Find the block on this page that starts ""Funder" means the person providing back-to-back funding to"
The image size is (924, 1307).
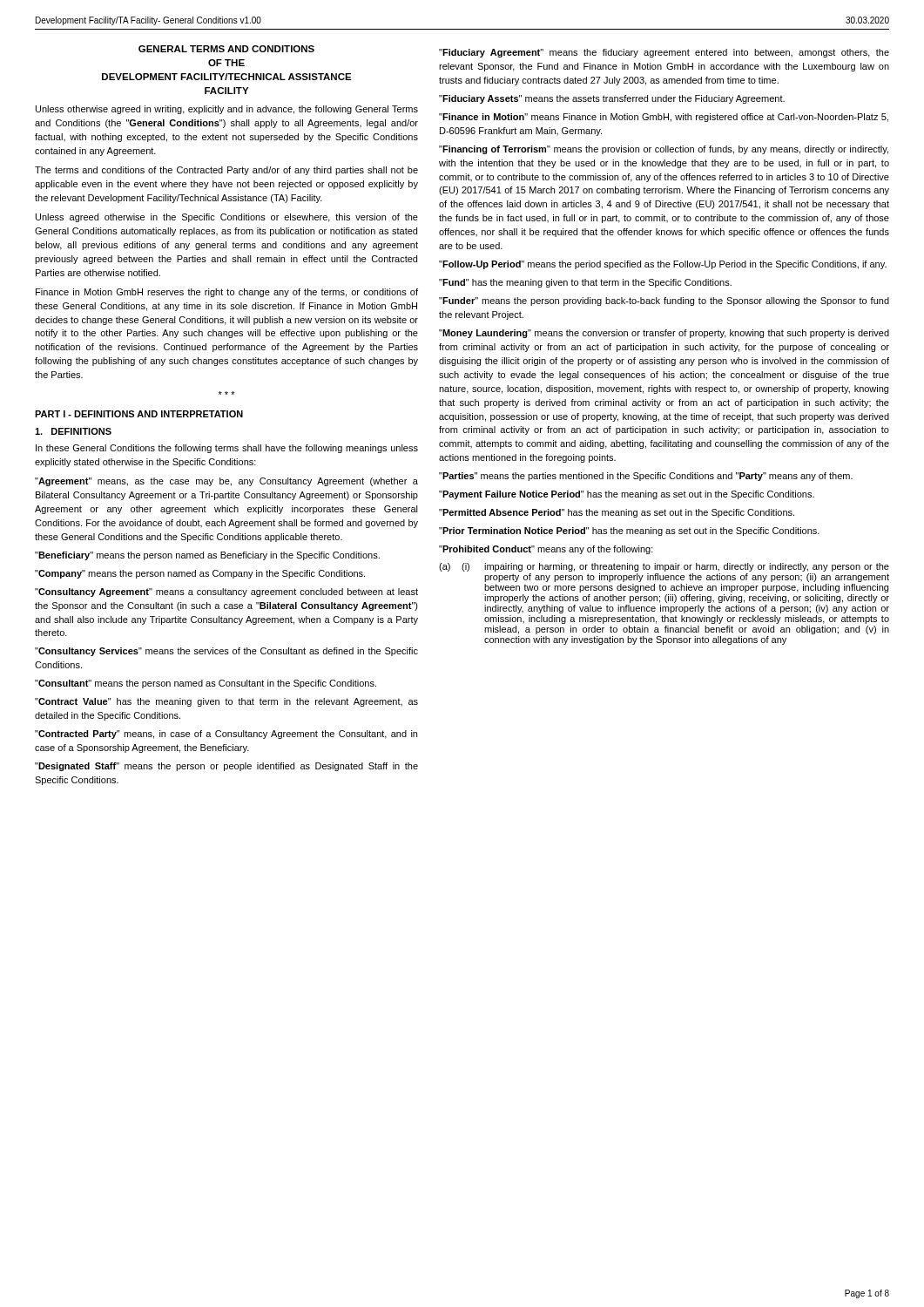(664, 308)
